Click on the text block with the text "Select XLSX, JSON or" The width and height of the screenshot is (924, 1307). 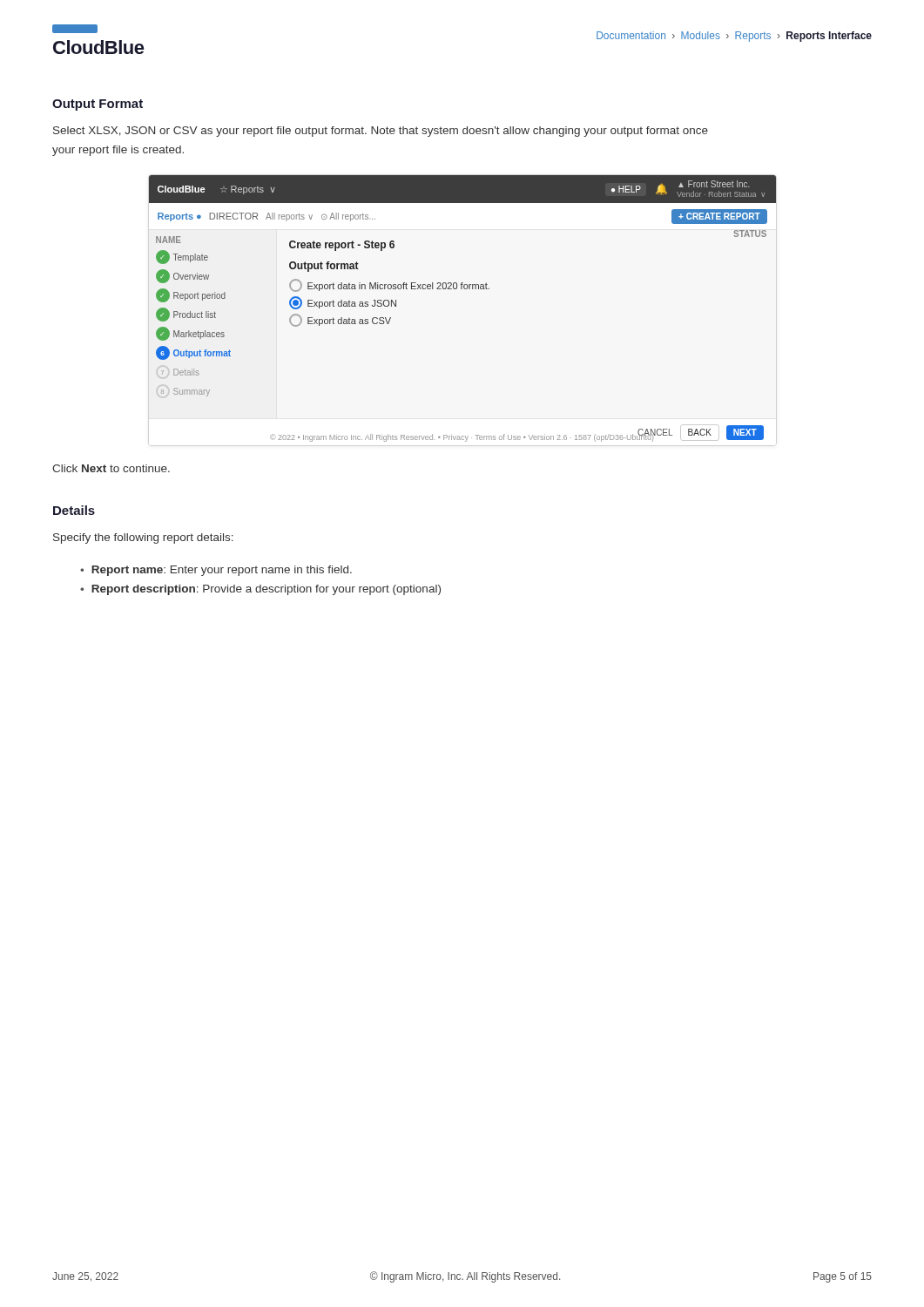(380, 140)
